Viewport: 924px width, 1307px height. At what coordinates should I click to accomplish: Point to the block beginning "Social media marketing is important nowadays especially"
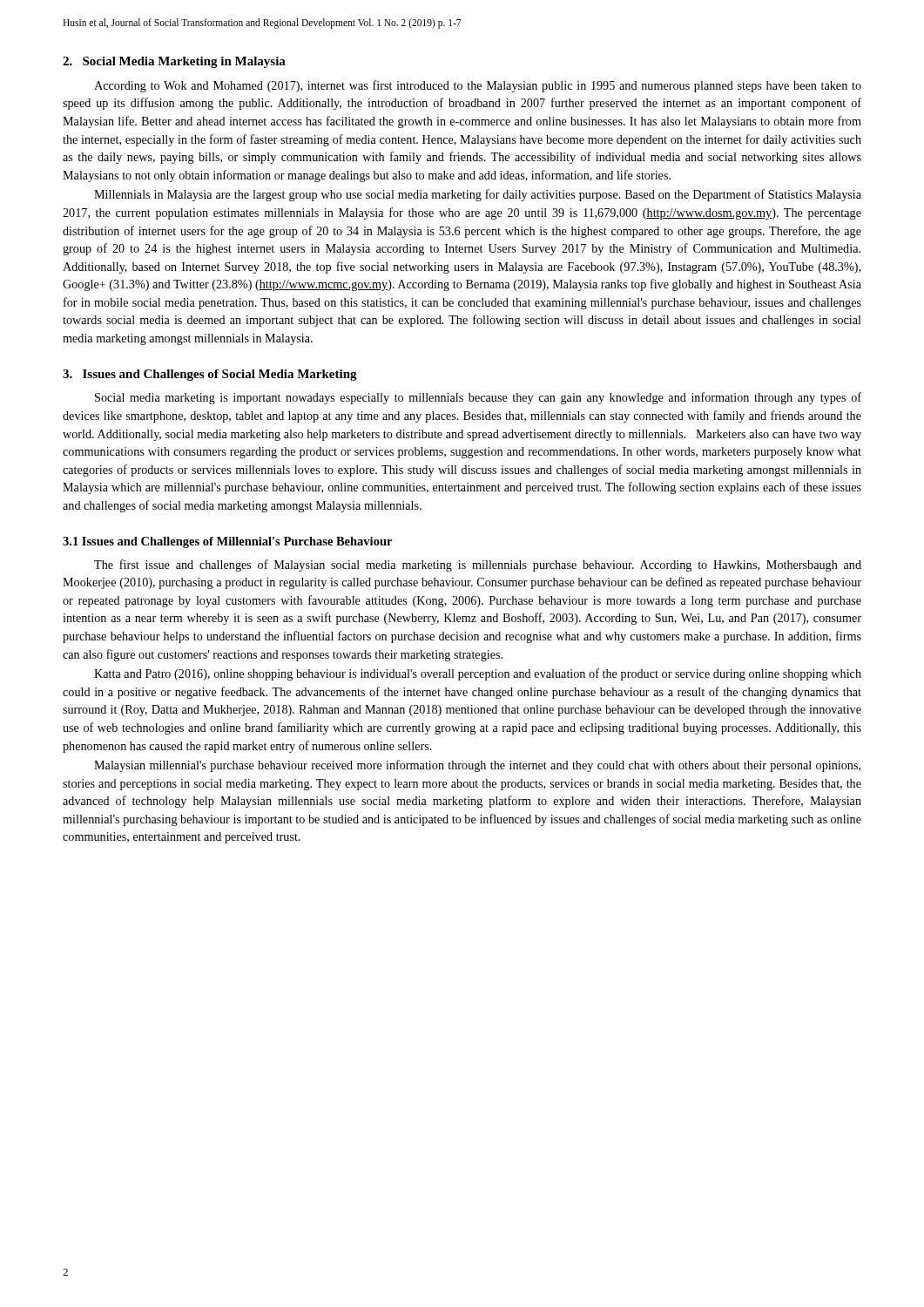click(462, 452)
